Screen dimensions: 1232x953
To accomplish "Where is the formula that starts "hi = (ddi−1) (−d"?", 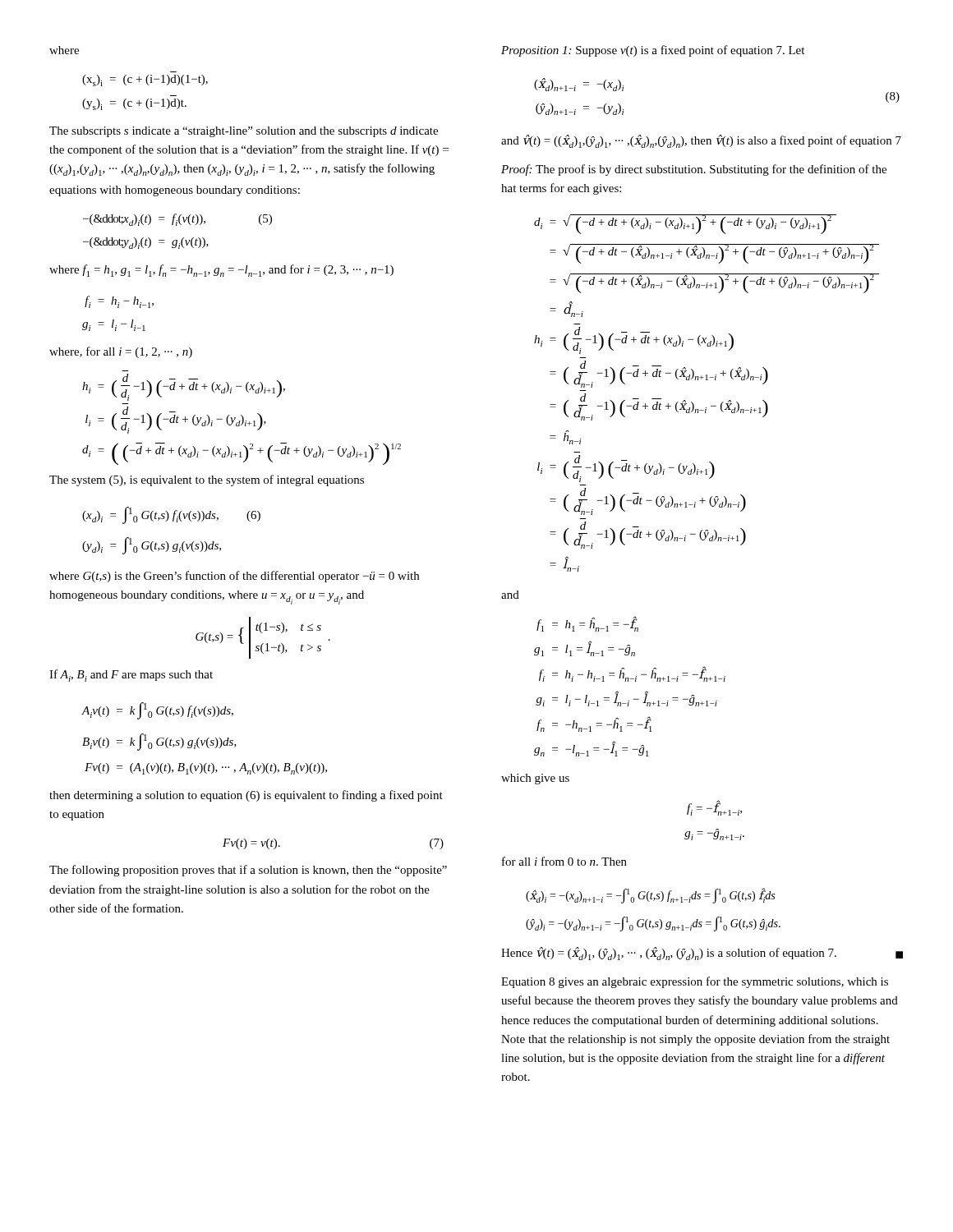I will click(242, 417).
